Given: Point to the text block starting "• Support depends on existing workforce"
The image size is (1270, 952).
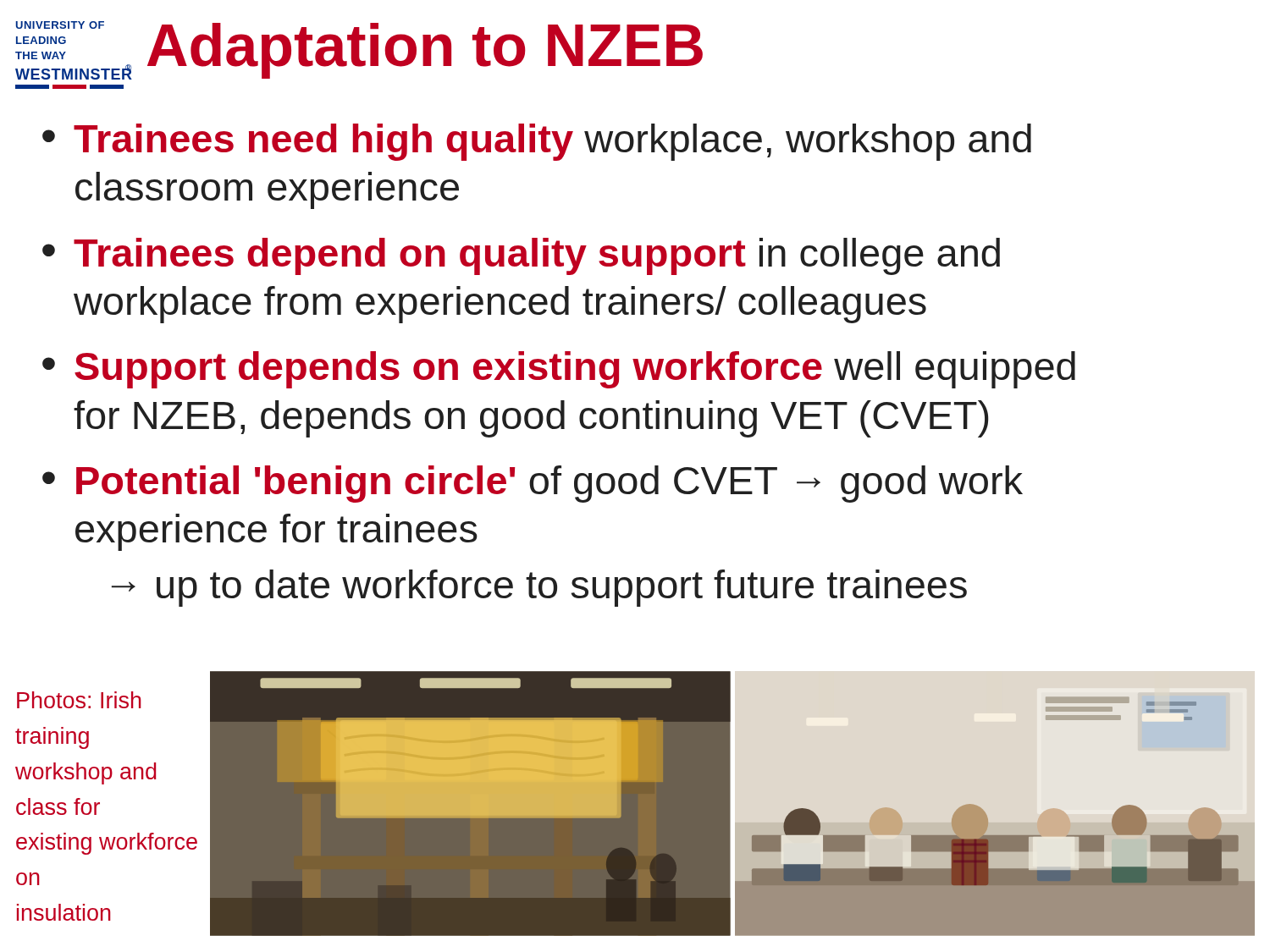Looking at the screenshot, I should 559,391.
